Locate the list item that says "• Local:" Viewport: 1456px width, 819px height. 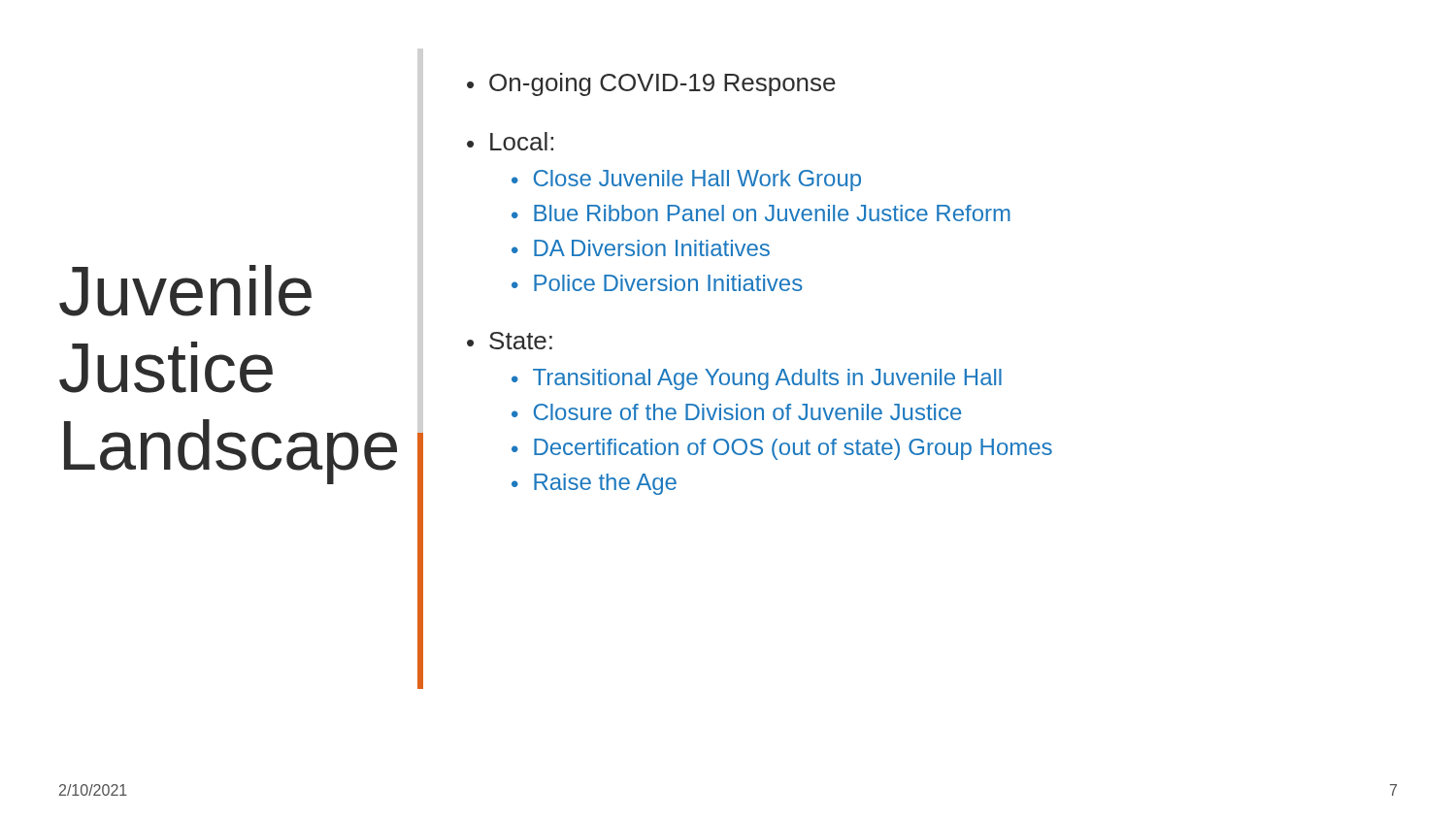[511, 143]
